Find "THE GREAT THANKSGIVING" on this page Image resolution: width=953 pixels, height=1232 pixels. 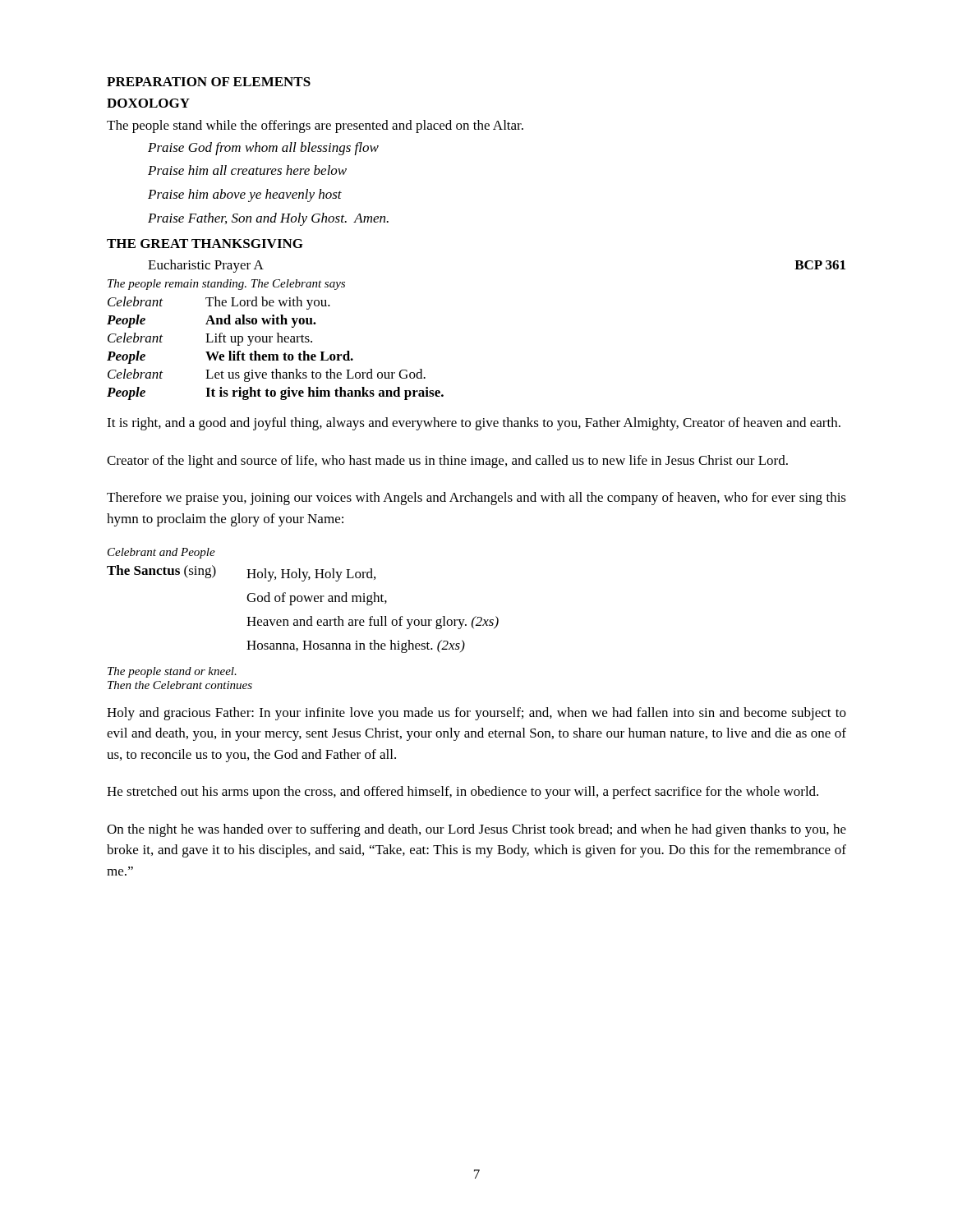point(205,244)
